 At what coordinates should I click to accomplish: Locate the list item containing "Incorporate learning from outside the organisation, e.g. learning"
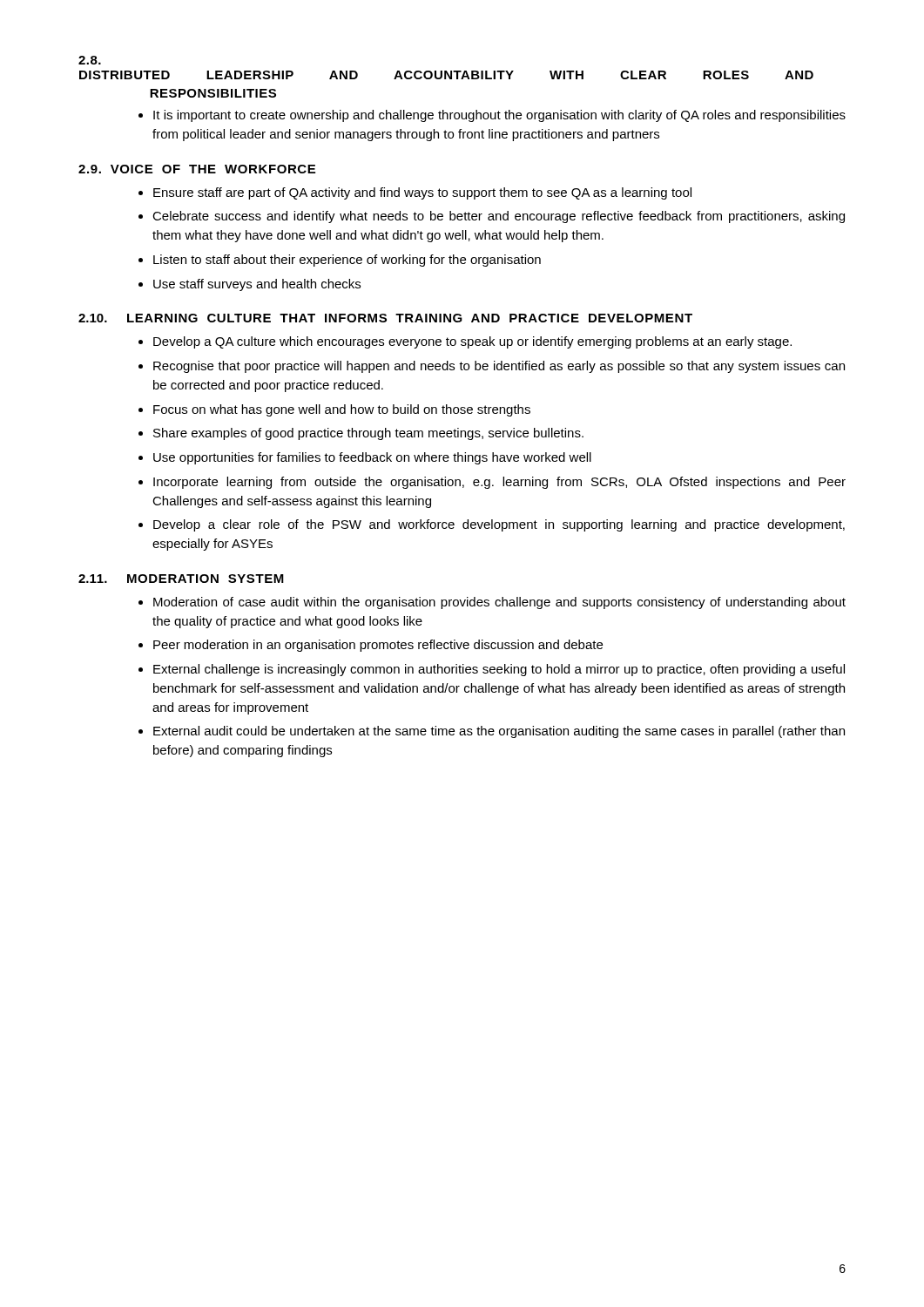[499, 491]
